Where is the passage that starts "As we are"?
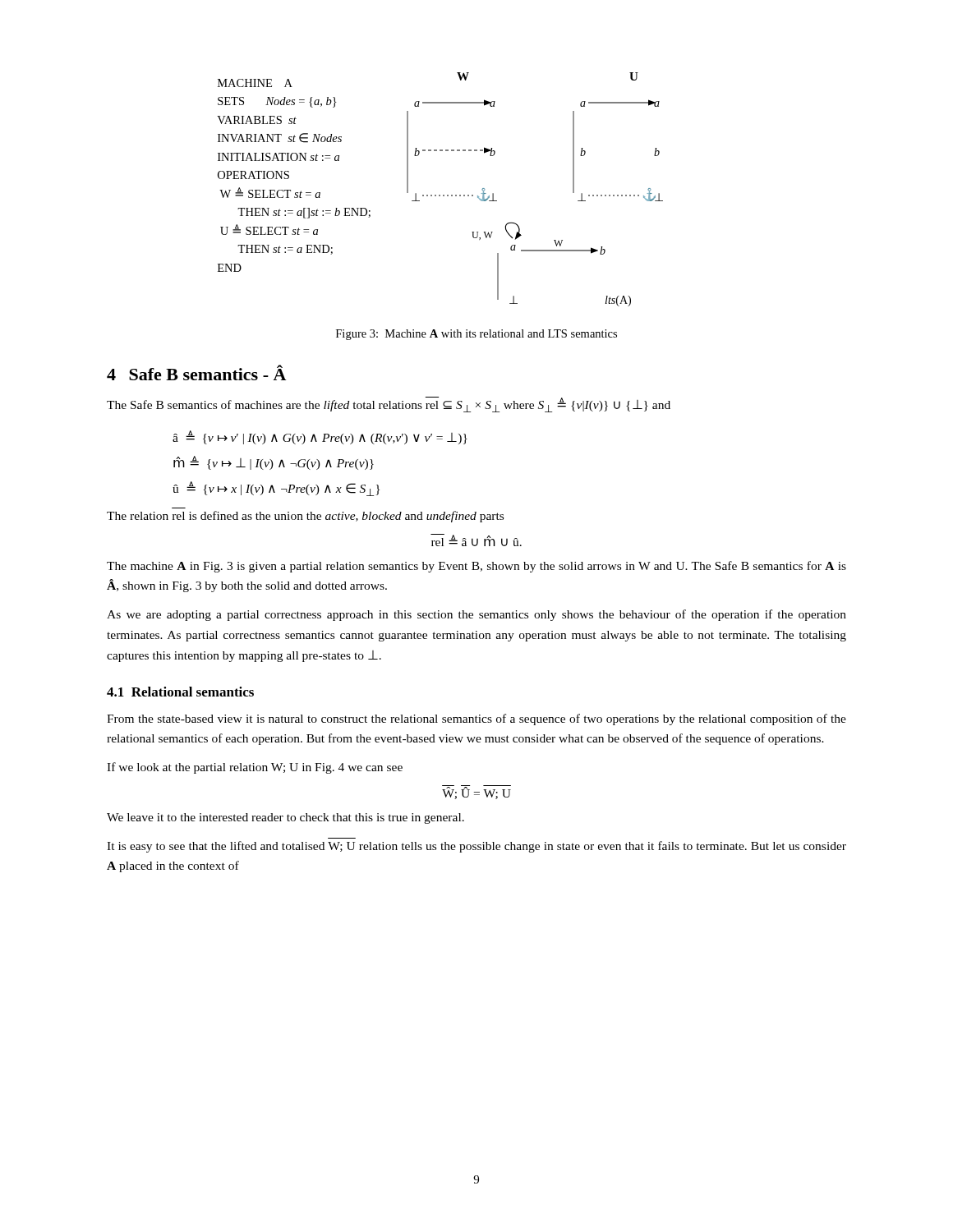This screenshot has height=1232, width=953. point(476,634)
